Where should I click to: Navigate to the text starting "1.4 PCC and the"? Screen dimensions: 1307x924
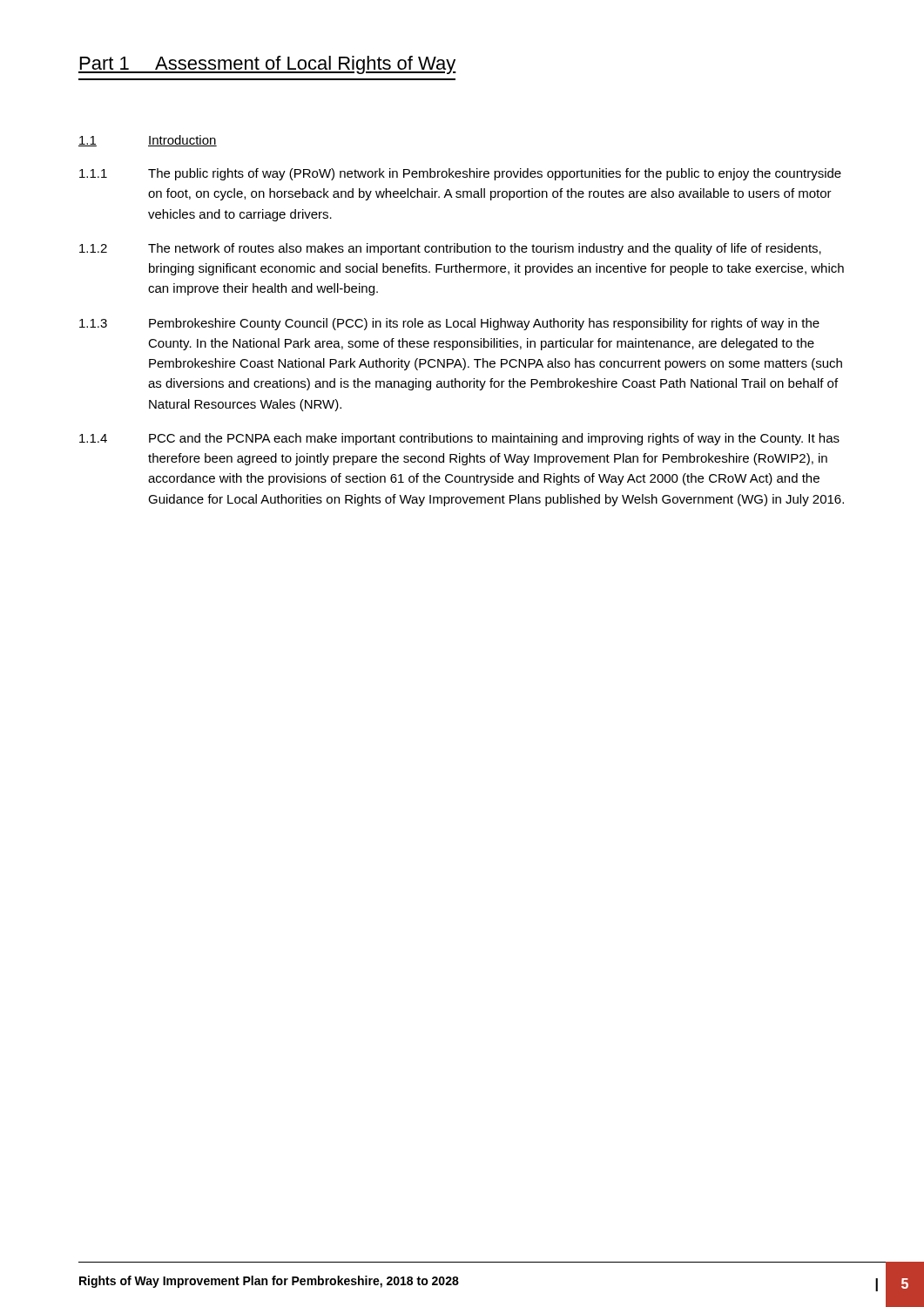click(x=462, y=468)
